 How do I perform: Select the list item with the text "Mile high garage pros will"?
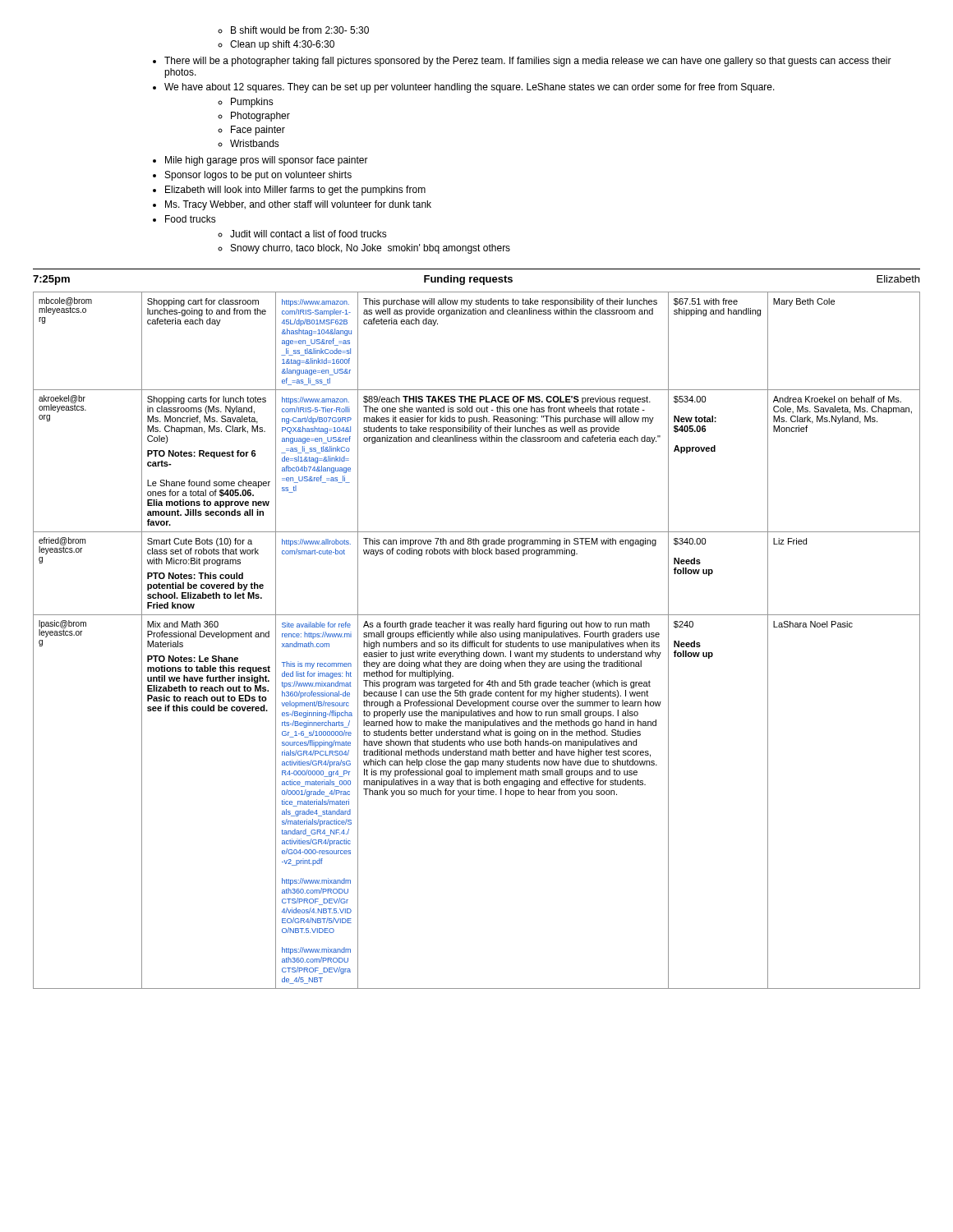coord(260,161)
